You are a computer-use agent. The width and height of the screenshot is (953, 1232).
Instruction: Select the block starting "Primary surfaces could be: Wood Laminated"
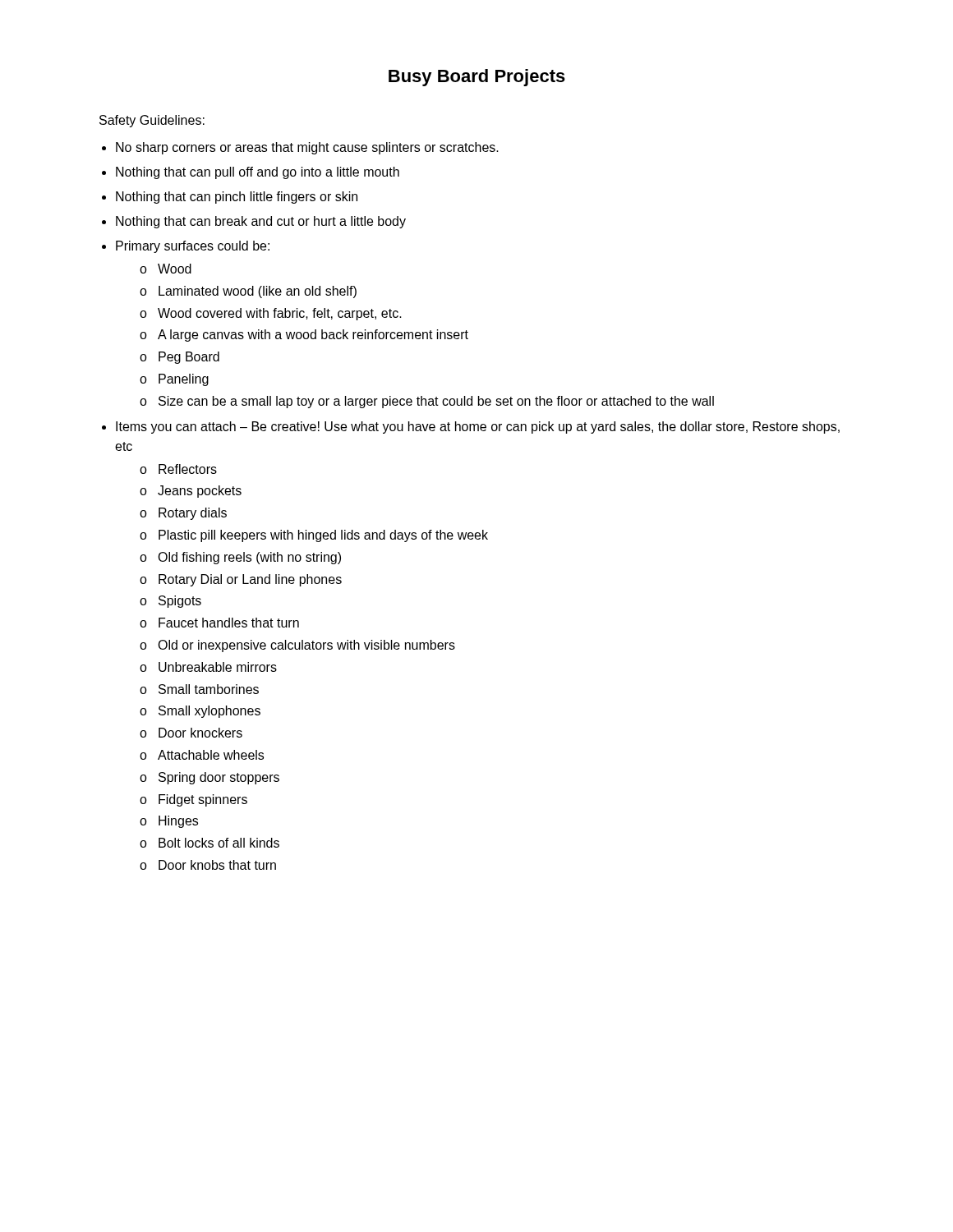click(193, 247)
